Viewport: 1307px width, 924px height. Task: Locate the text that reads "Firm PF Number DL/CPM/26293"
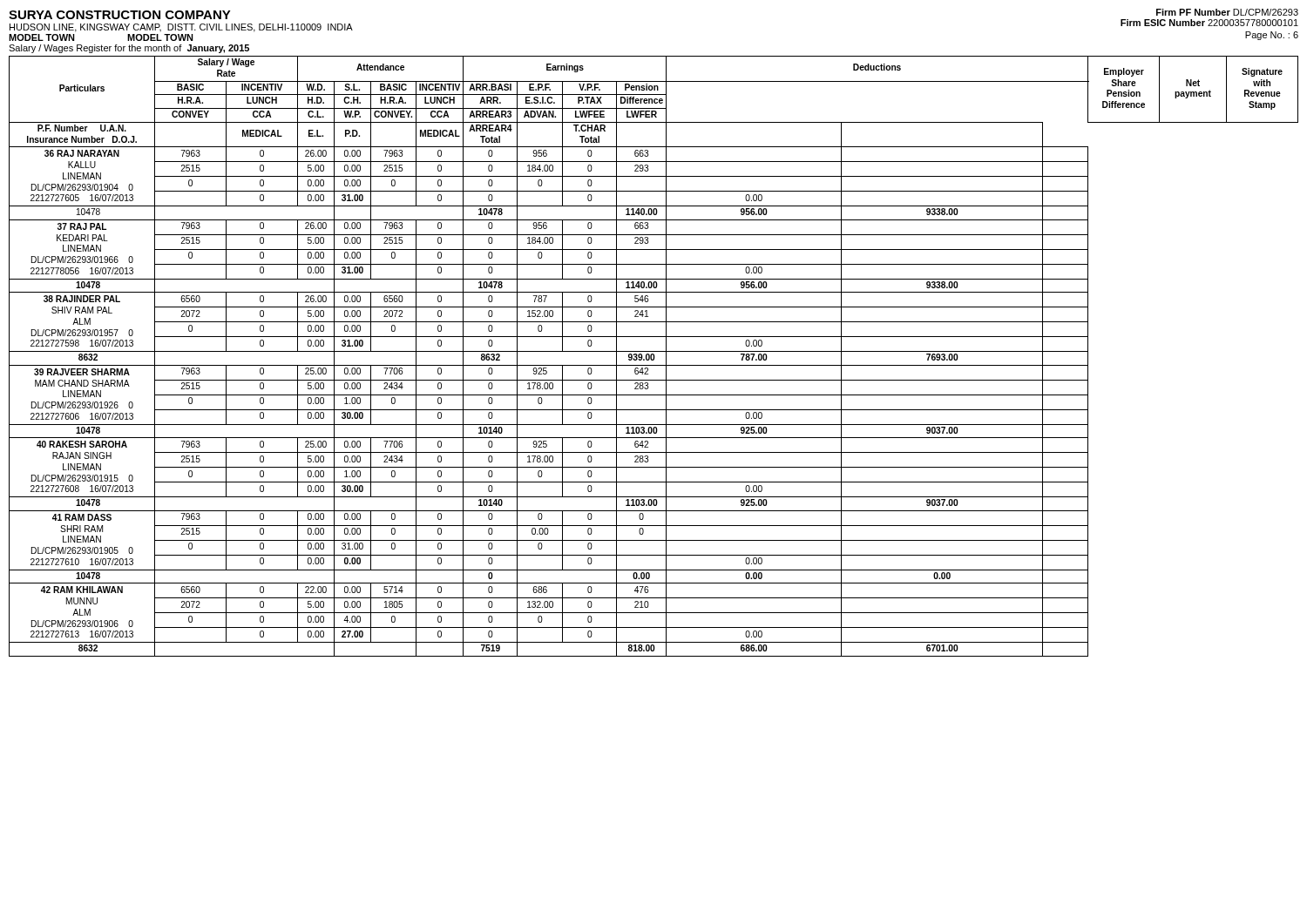click(1227, 12)
